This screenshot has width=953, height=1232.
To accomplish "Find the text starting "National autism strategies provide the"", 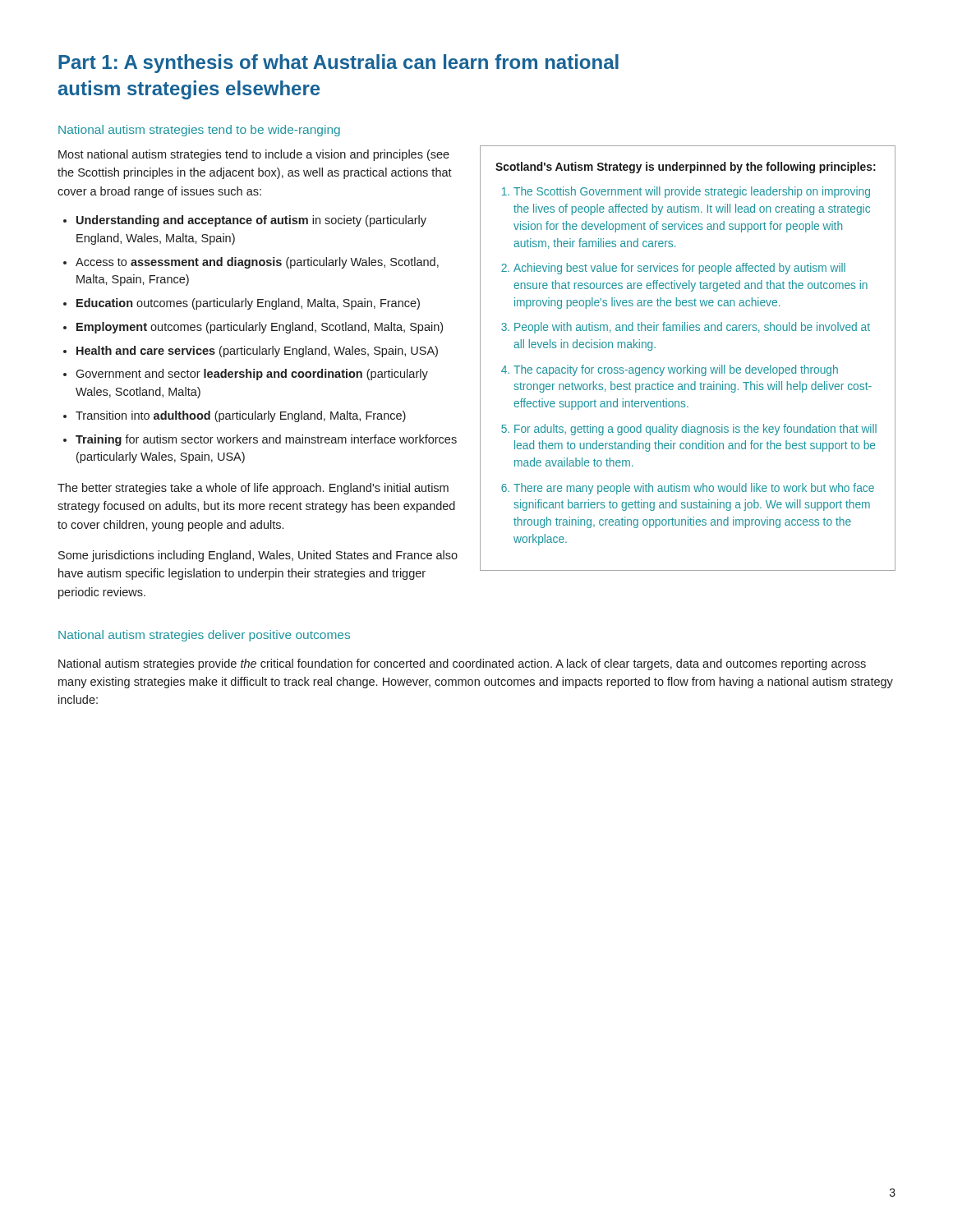I will pyautogui.click(x=476, y=682).
